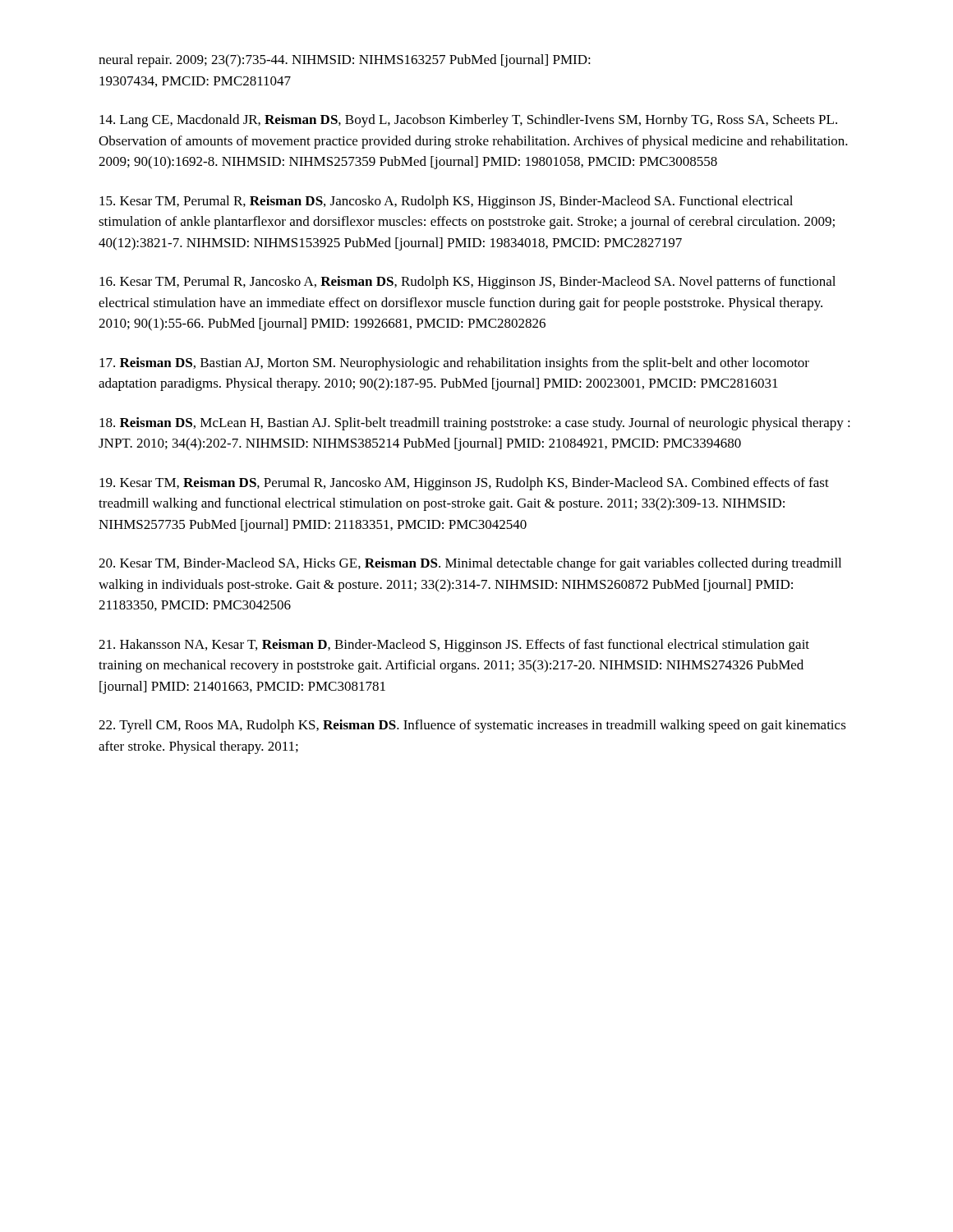Point to the block starting "18. Reisman DS,"

(475, 433)
